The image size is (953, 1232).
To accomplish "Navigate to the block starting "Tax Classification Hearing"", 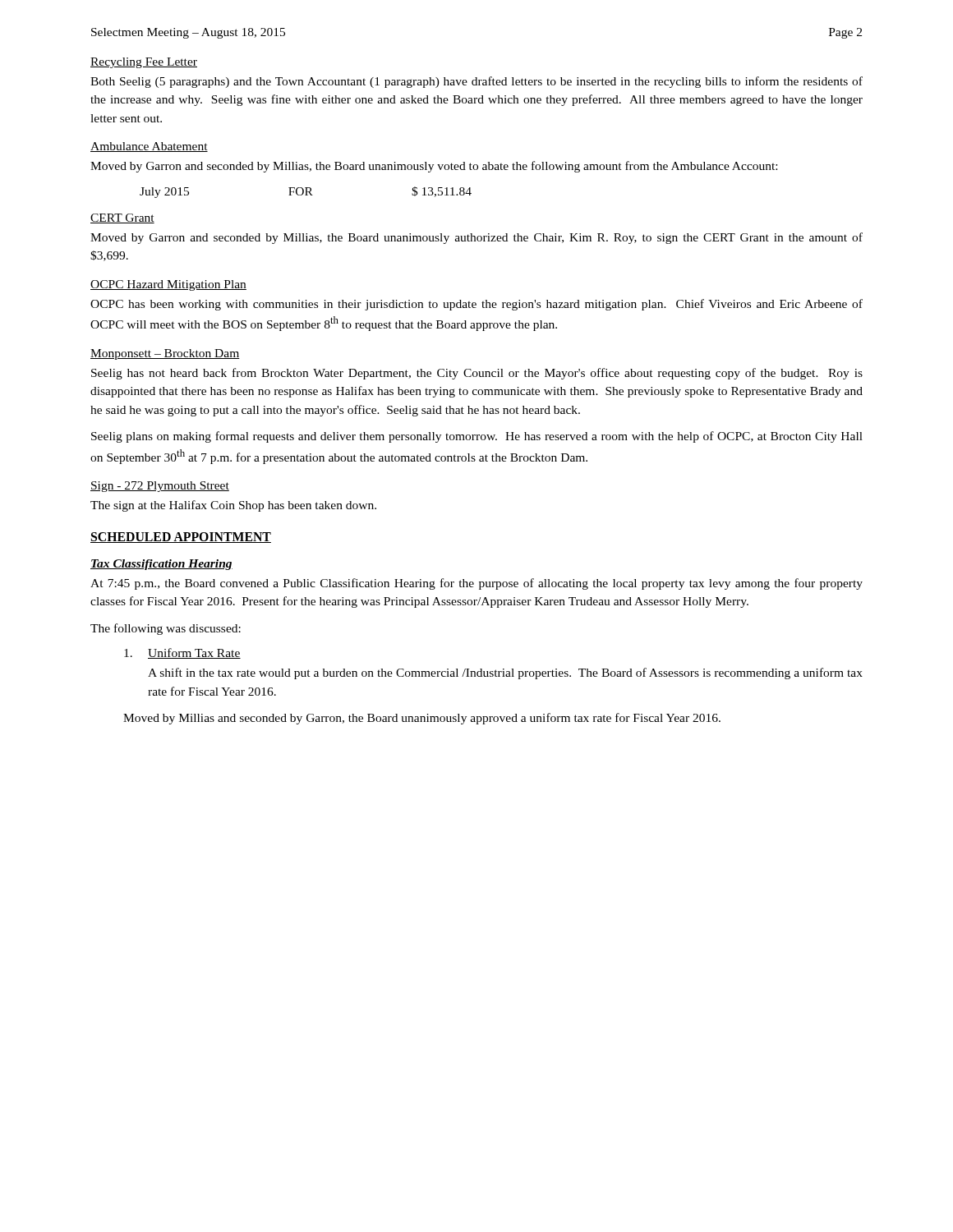I will point(161,563).
